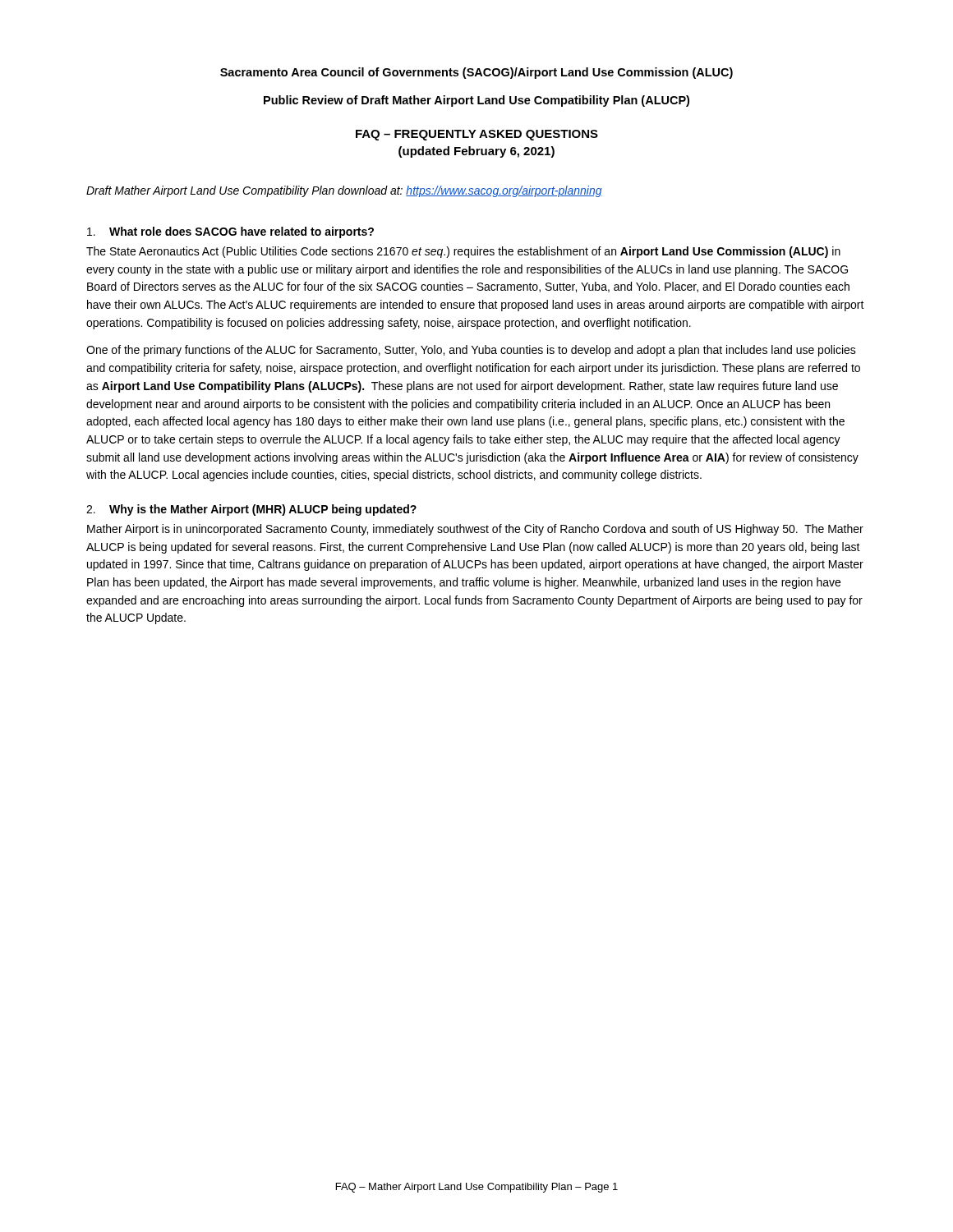Navigate to the region starting "One of the primary functions"
Image resolution: width=953 pixels, height=1232 pixels.
[x=473, y=413]
